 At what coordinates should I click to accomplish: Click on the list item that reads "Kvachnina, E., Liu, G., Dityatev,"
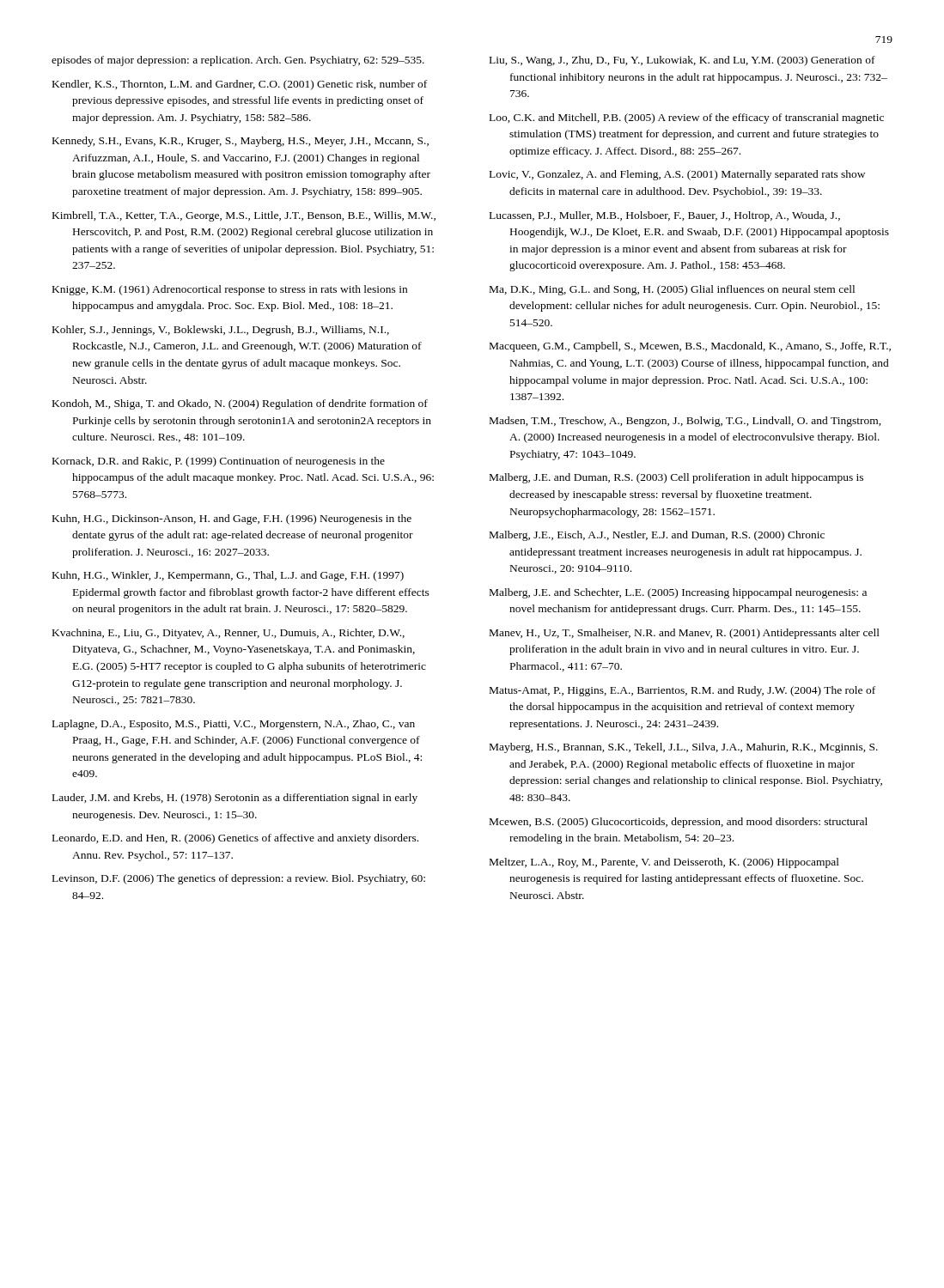pos(239,666)
